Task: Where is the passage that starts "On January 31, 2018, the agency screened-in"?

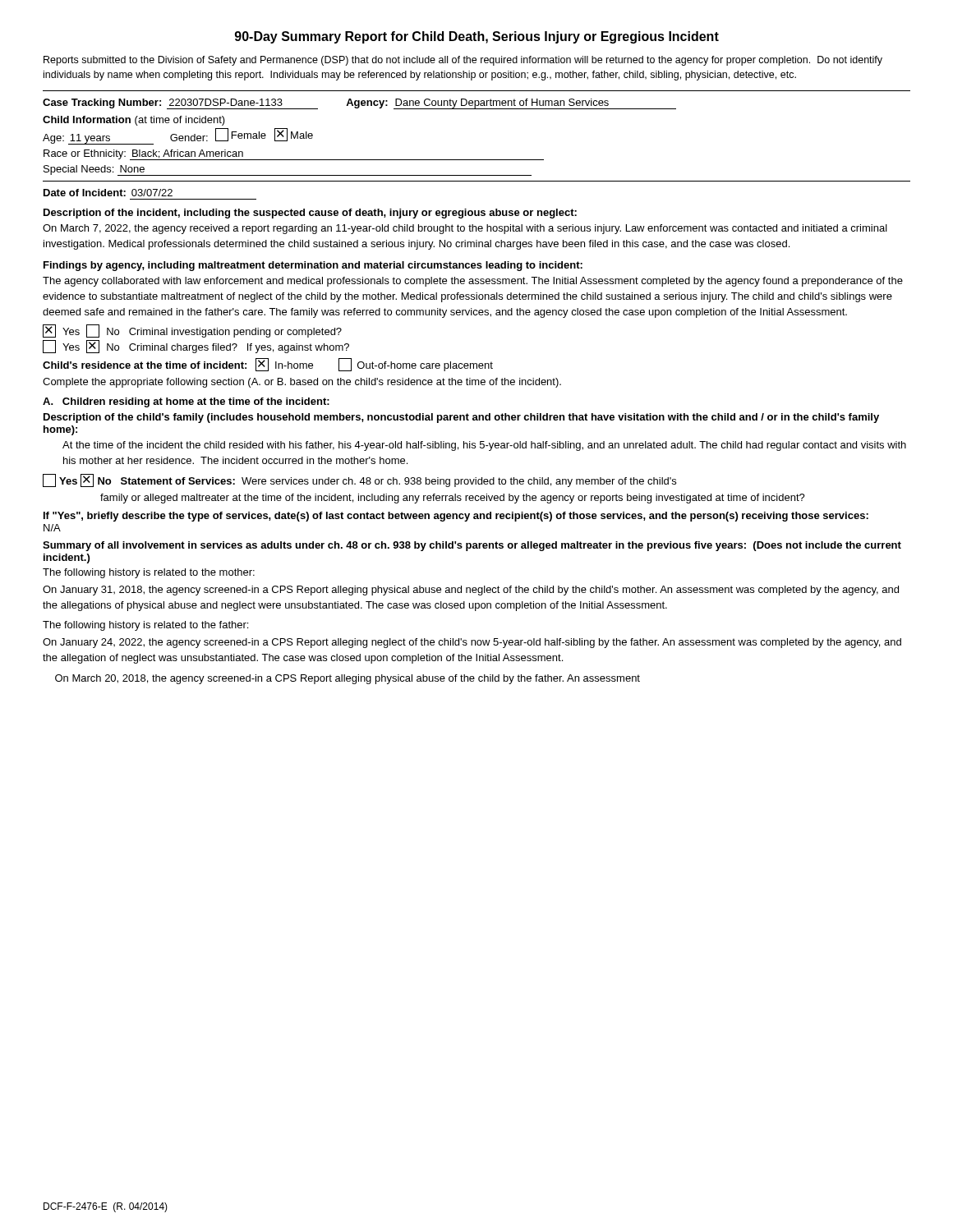Action: tap(471, 597)
